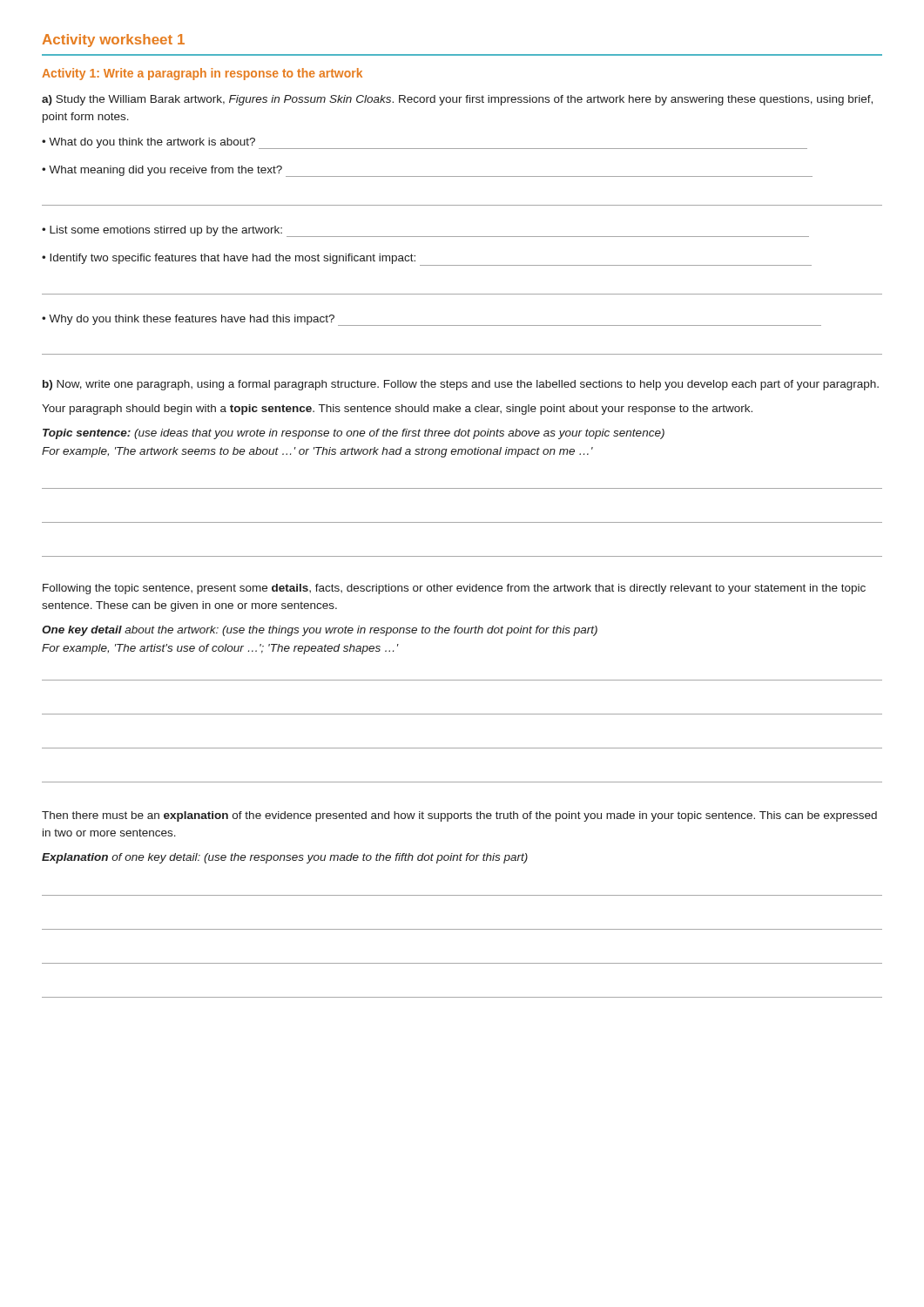Click on the text block containing "Your paragraph should begin with a topic sentence."

point(398,408)
